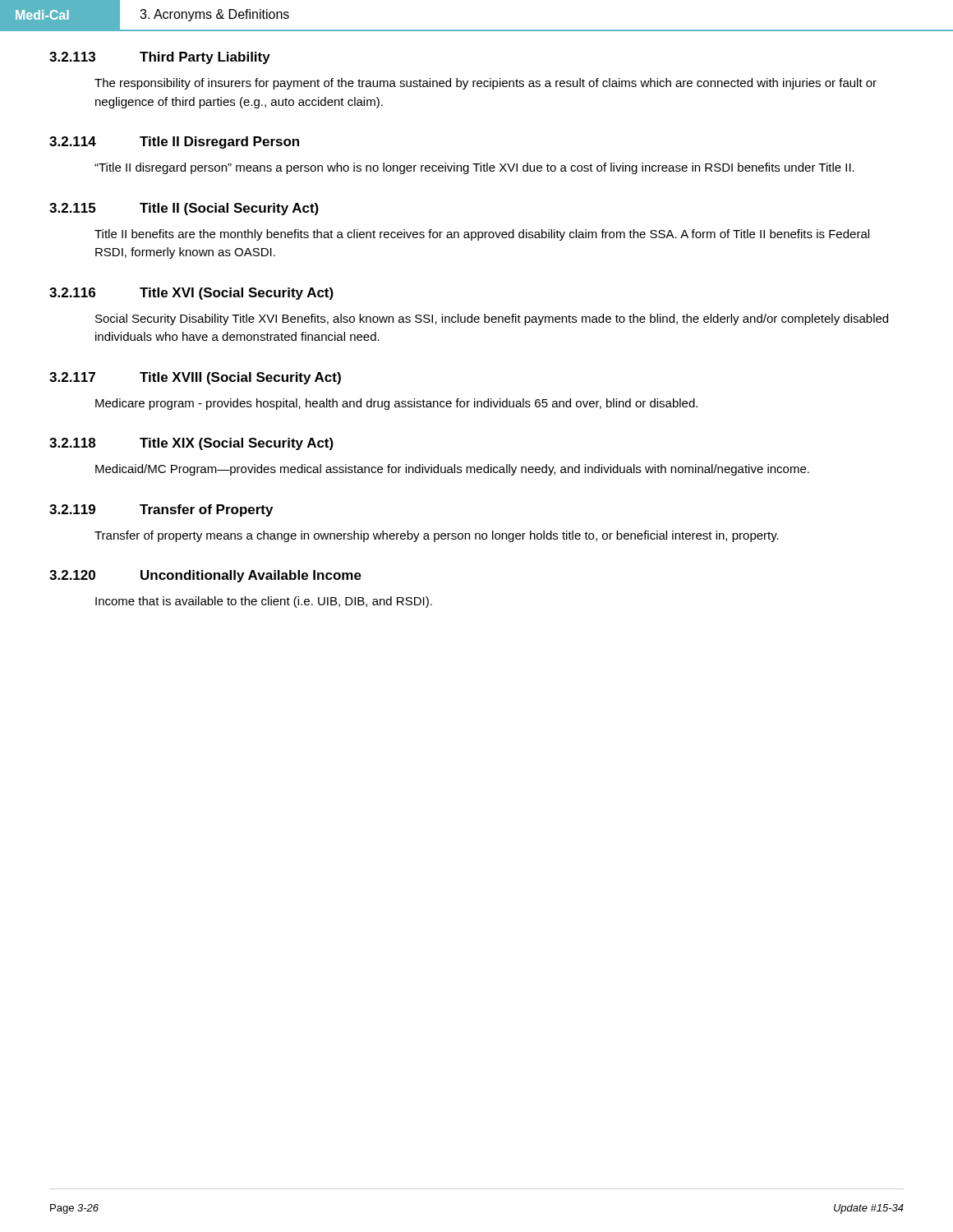Click on the region starting "3.2.116 Title XVI (Social Security Act)"
This screenshot has width=953, height=1232.
pyautogui.click(x=191, y=294)
